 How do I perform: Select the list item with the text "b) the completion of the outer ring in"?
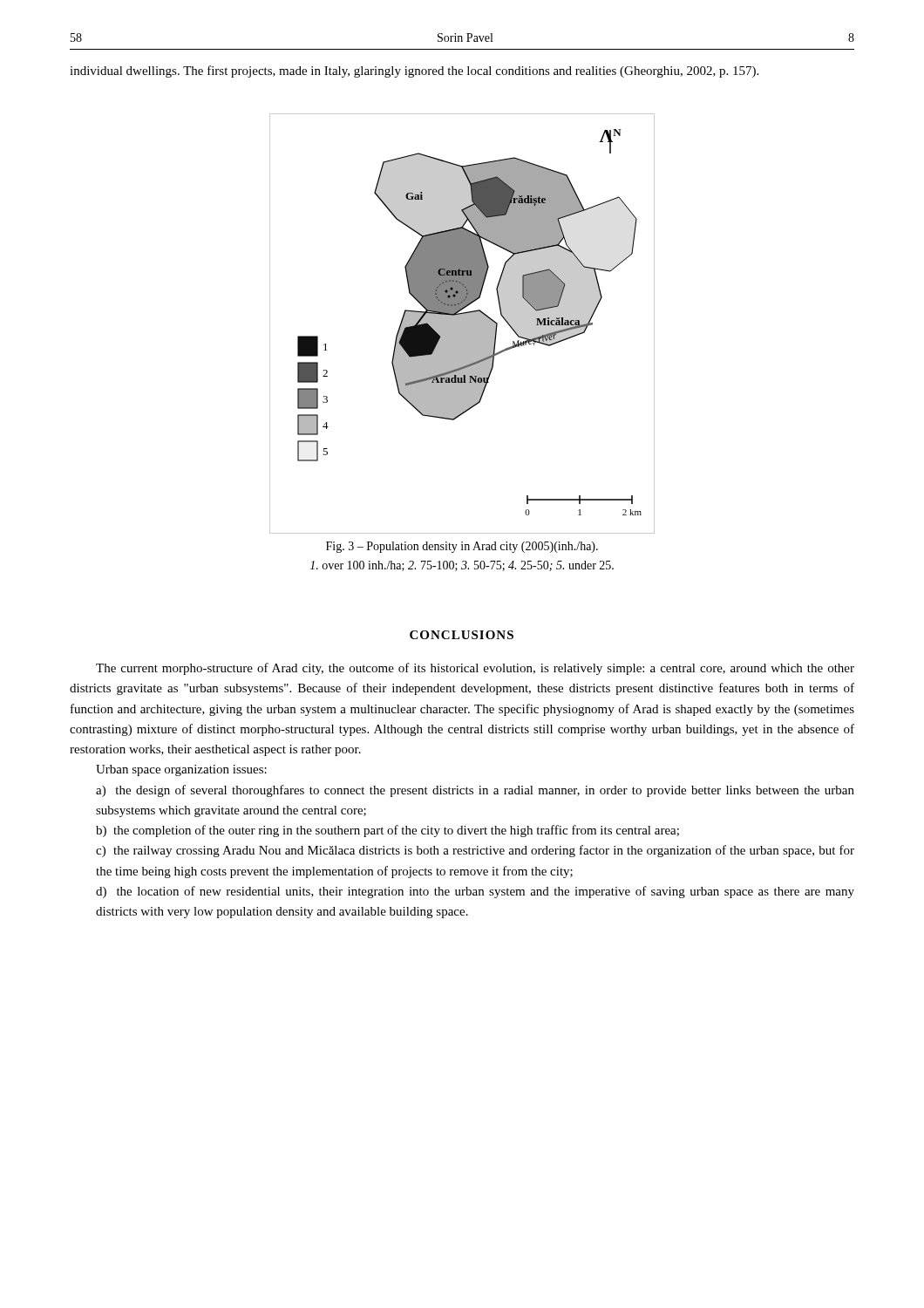388,830
